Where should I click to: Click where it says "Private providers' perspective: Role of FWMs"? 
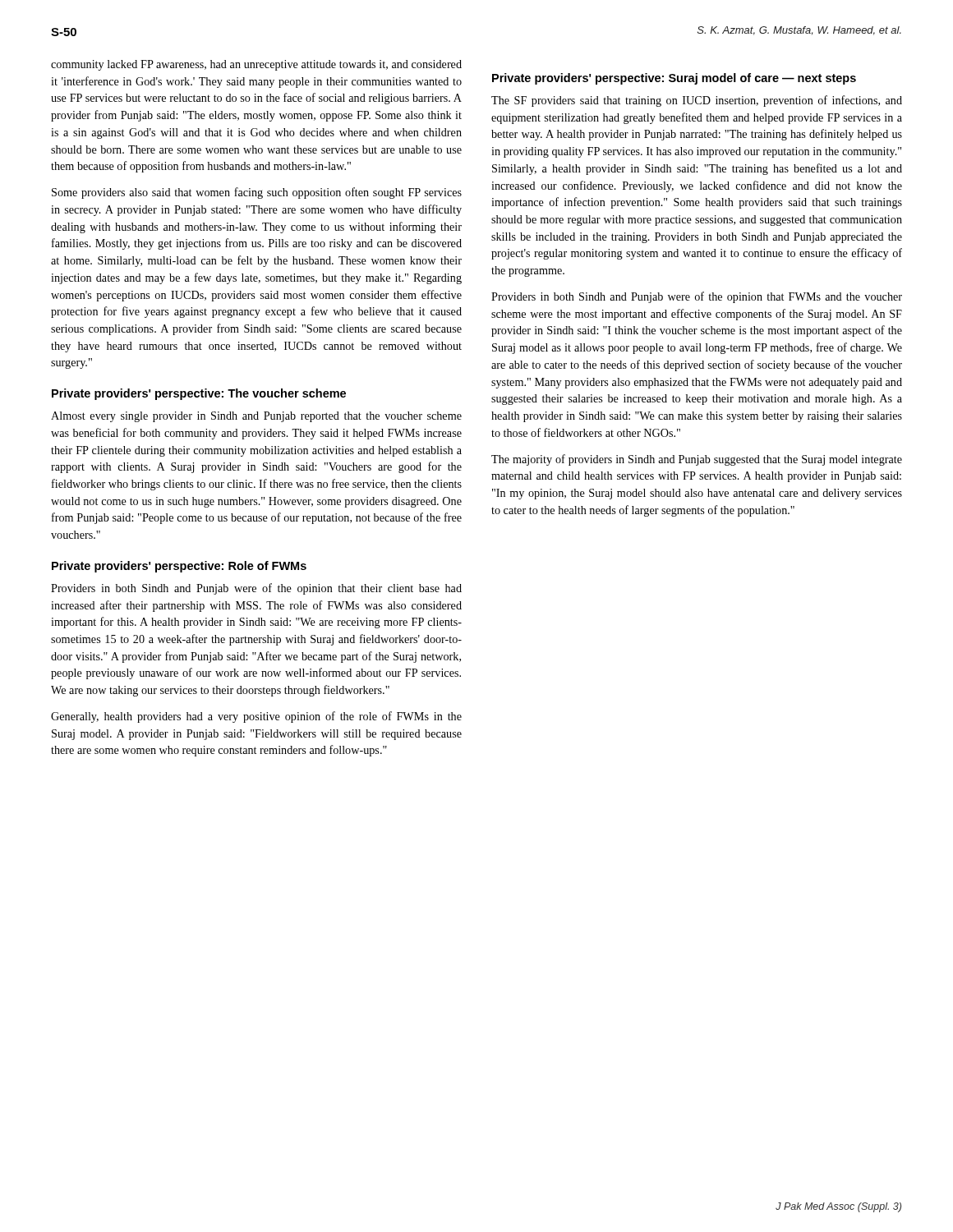click(179, 566)
